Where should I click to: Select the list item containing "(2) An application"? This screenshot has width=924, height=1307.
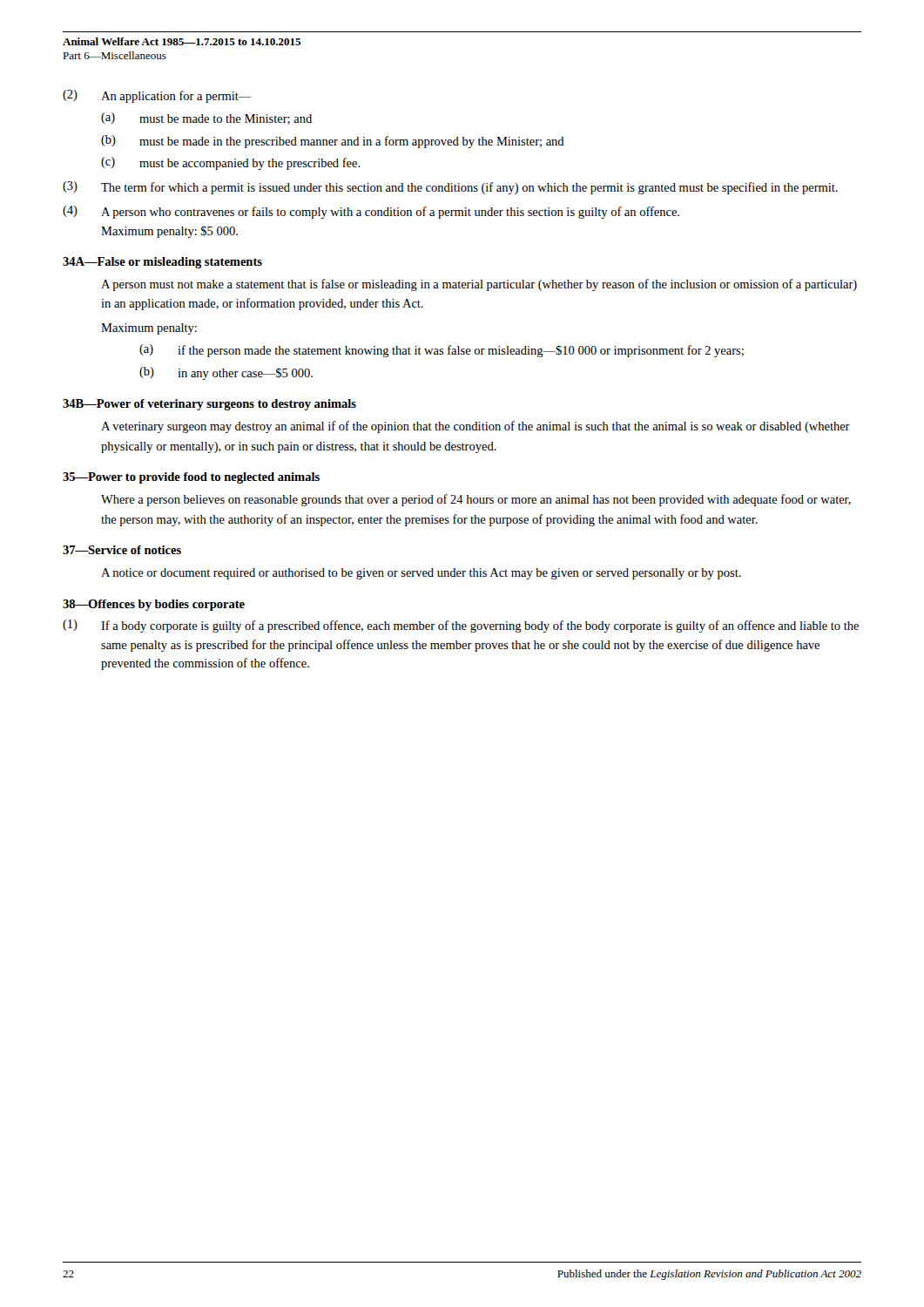tap(157, 96)
